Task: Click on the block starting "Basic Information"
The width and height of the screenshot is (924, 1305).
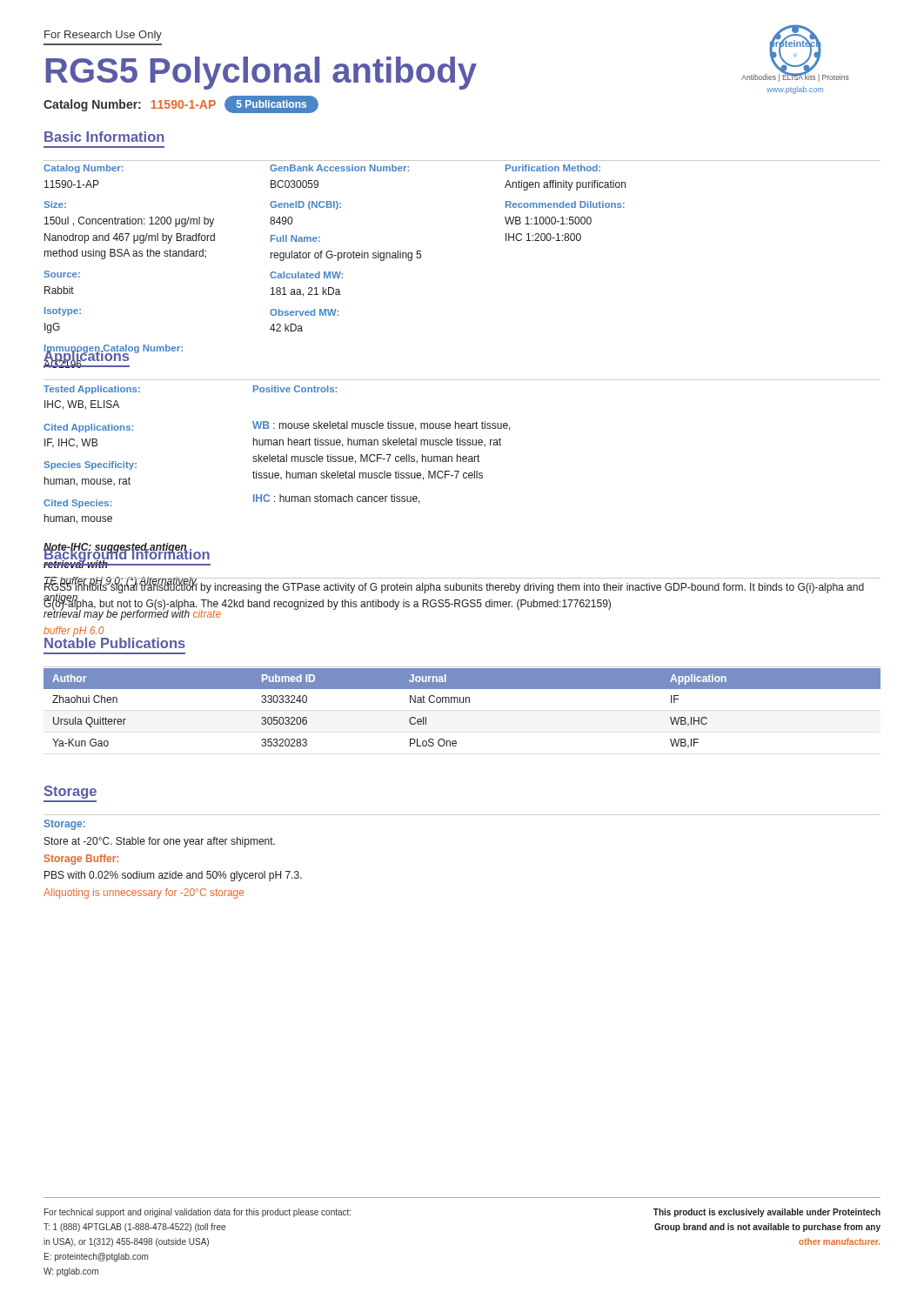Action: (x=104, y=137)
